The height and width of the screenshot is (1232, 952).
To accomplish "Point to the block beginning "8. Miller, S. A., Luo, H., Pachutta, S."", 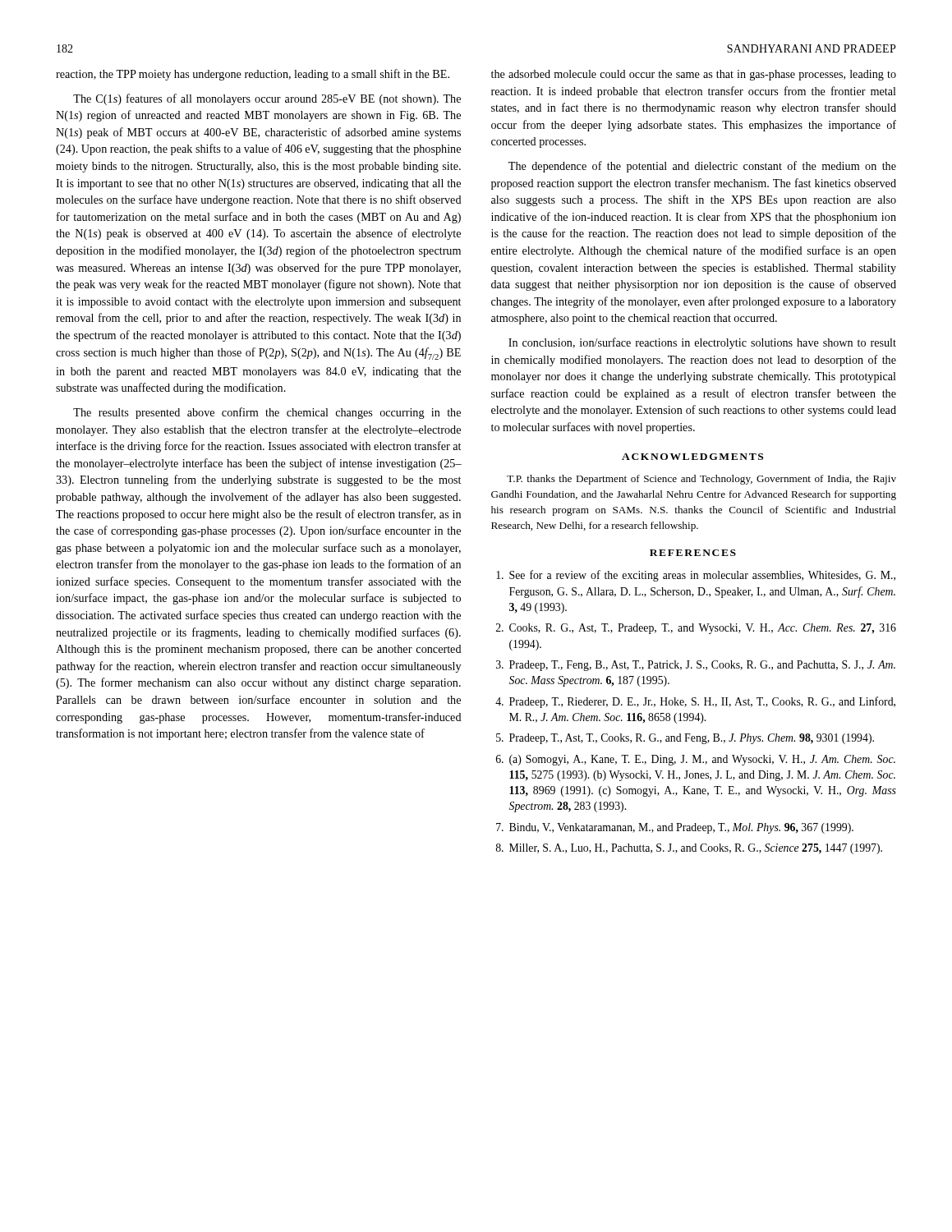I will 693,848.
